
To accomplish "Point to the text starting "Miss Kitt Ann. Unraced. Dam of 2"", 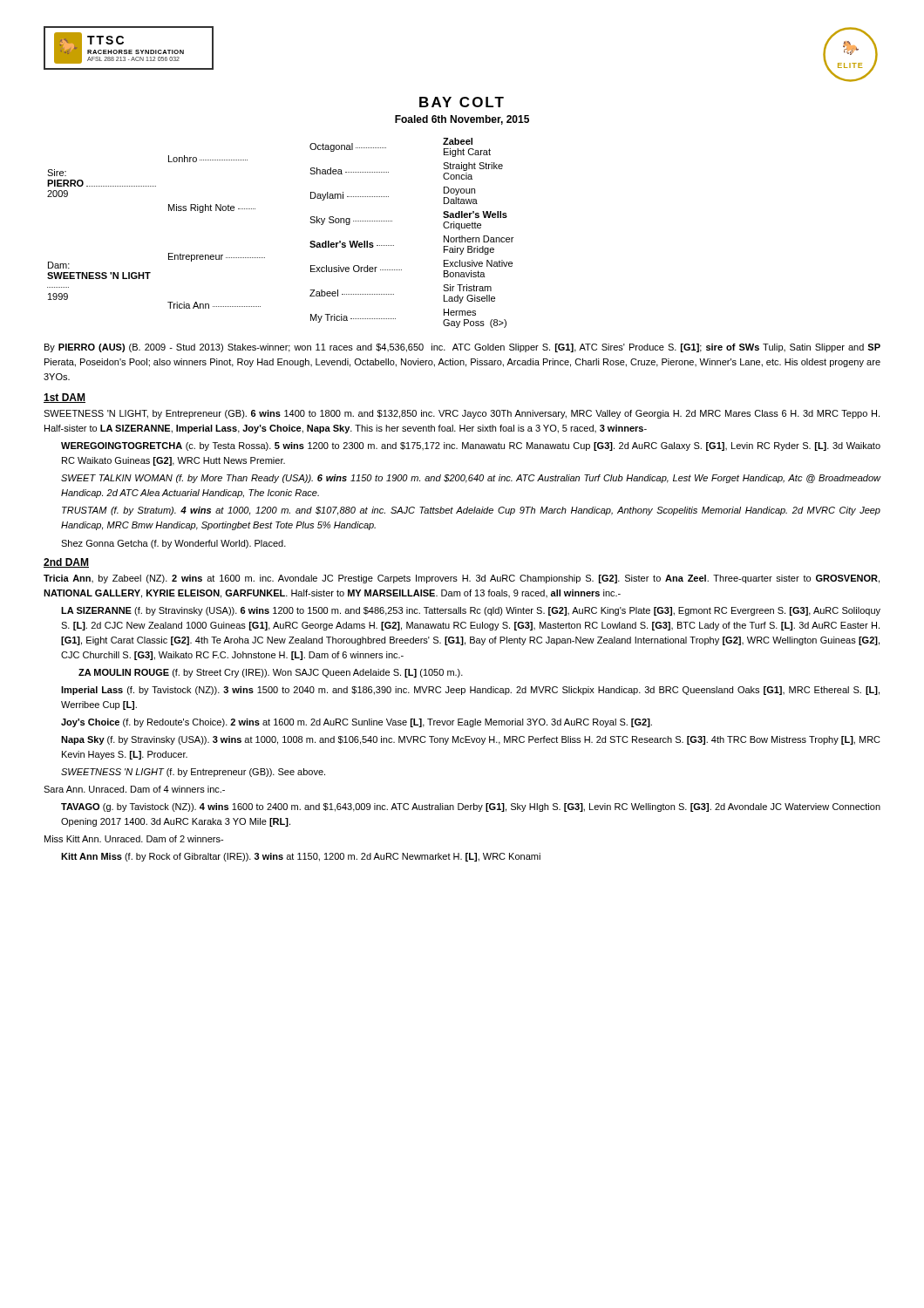I will tap(134, 839).
